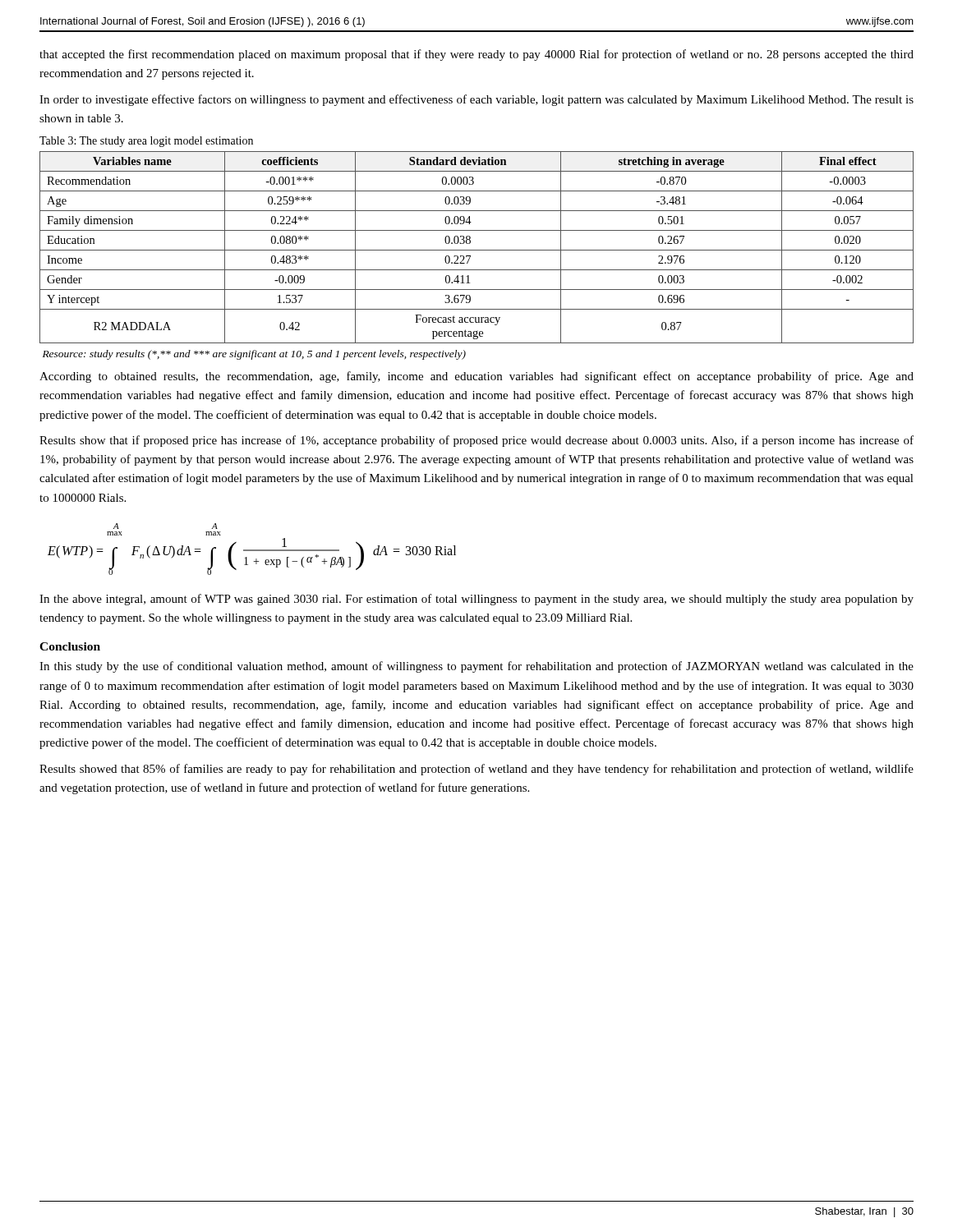
Task: Click on the text starting "In the above integral, amount"
Action: pyautogui.click(x=476, y=608)
